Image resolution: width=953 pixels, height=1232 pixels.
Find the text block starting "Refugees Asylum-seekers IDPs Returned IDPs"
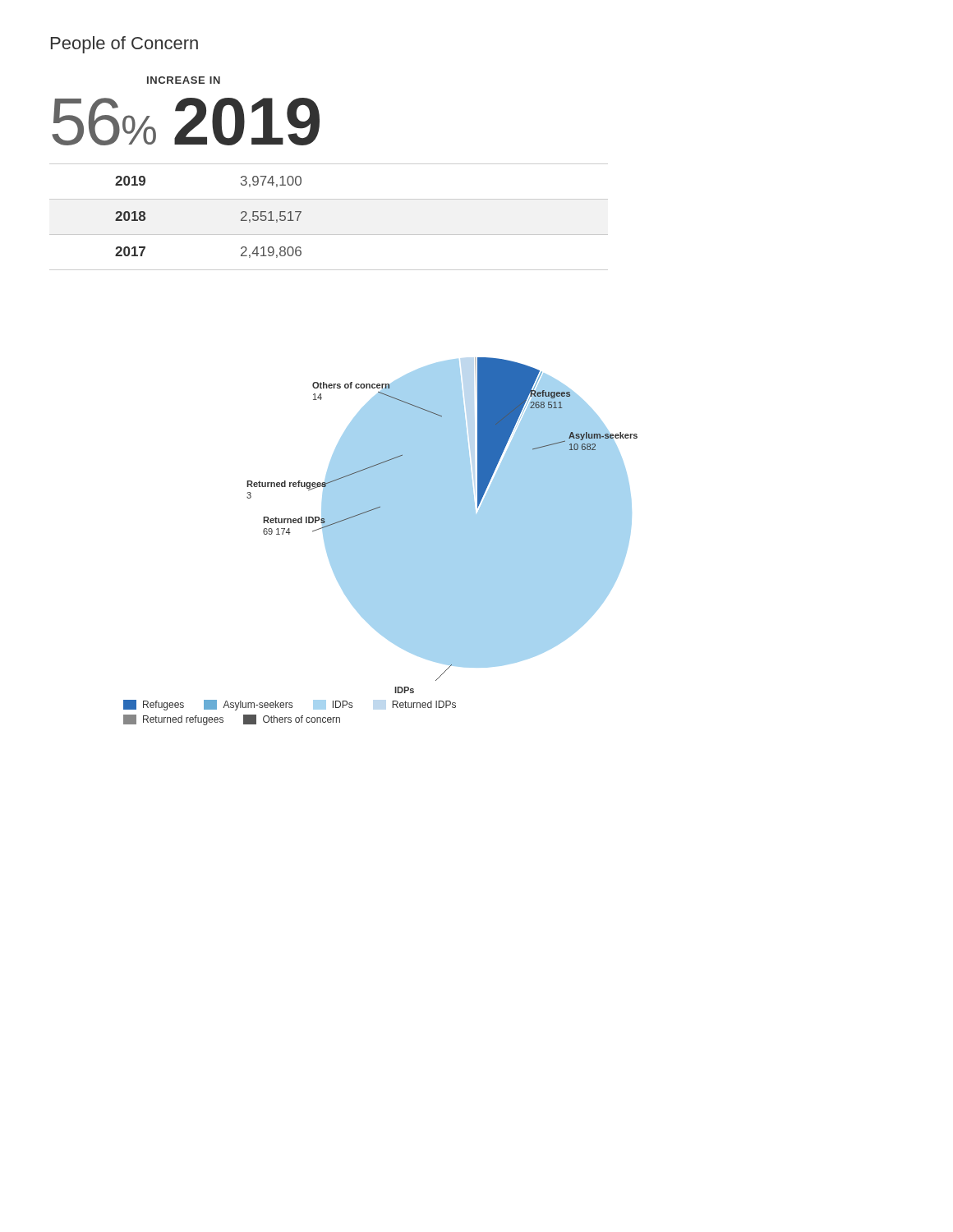[x=290, y=705]
